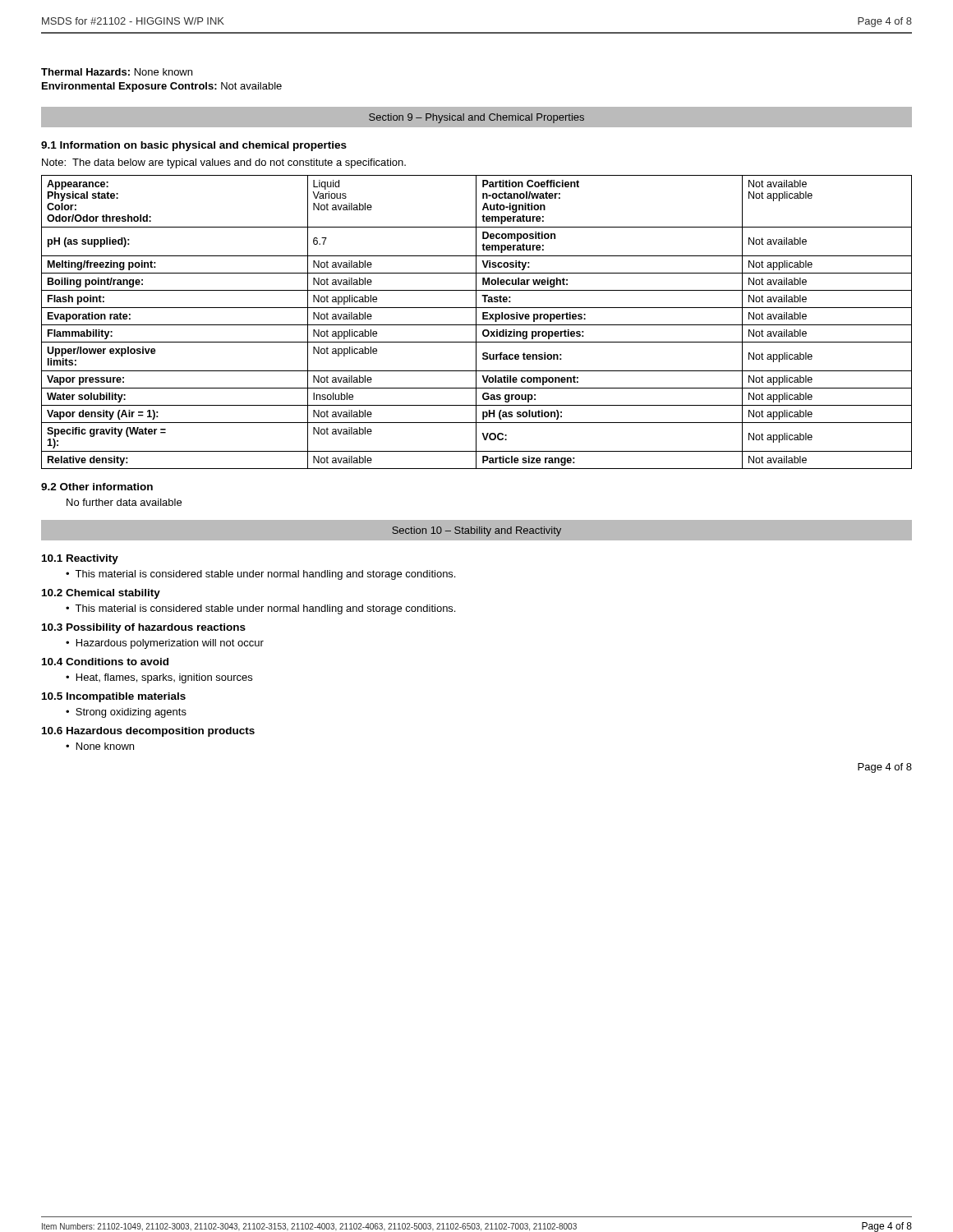Image resolution: width=953 pixels, height=1232 pixels.
Task: Point to the text starting "• None known"
Action: (x=100, y=746)
